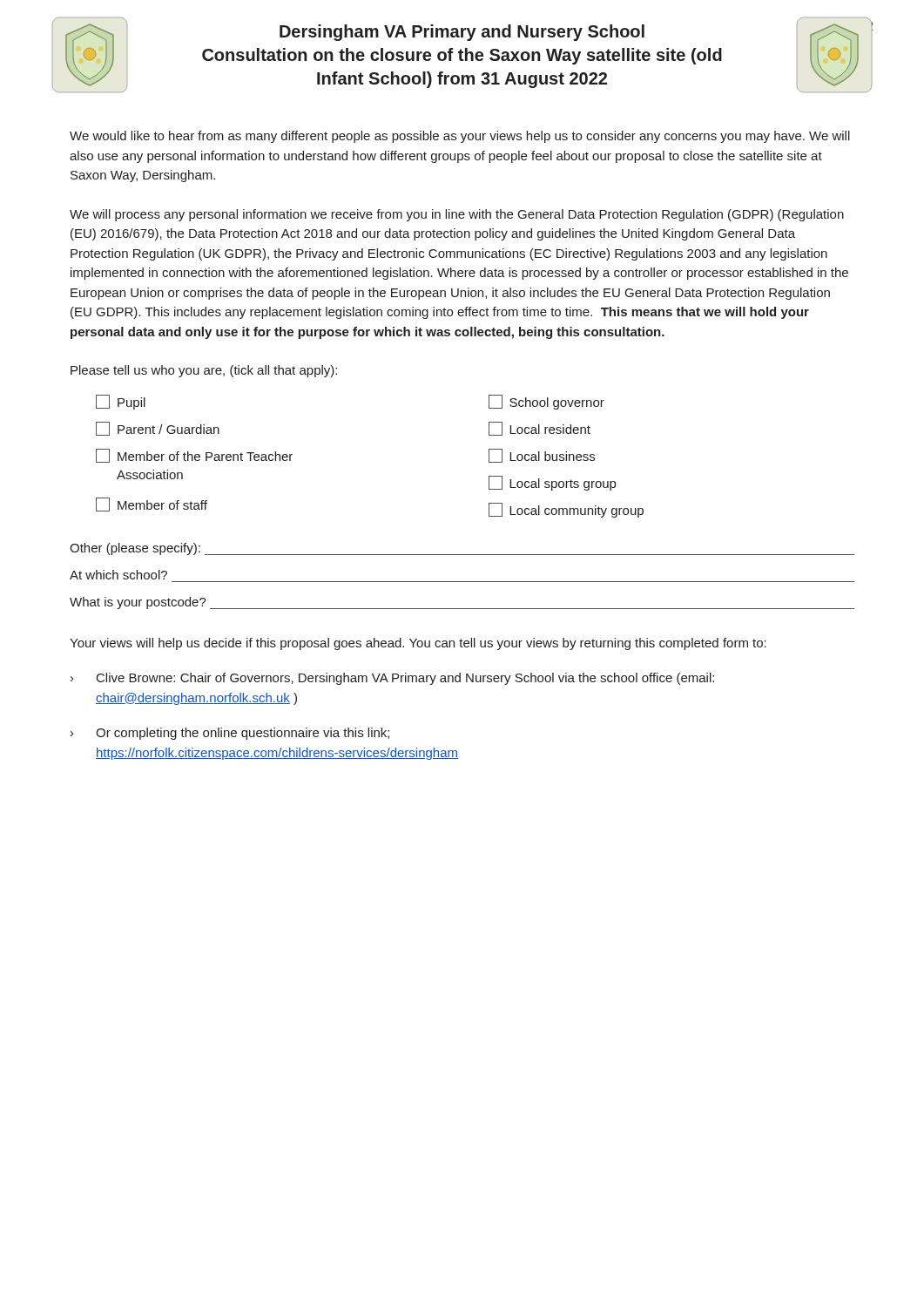
Task: Locate the text containing "At which school?"
Action: click(462, 573)
